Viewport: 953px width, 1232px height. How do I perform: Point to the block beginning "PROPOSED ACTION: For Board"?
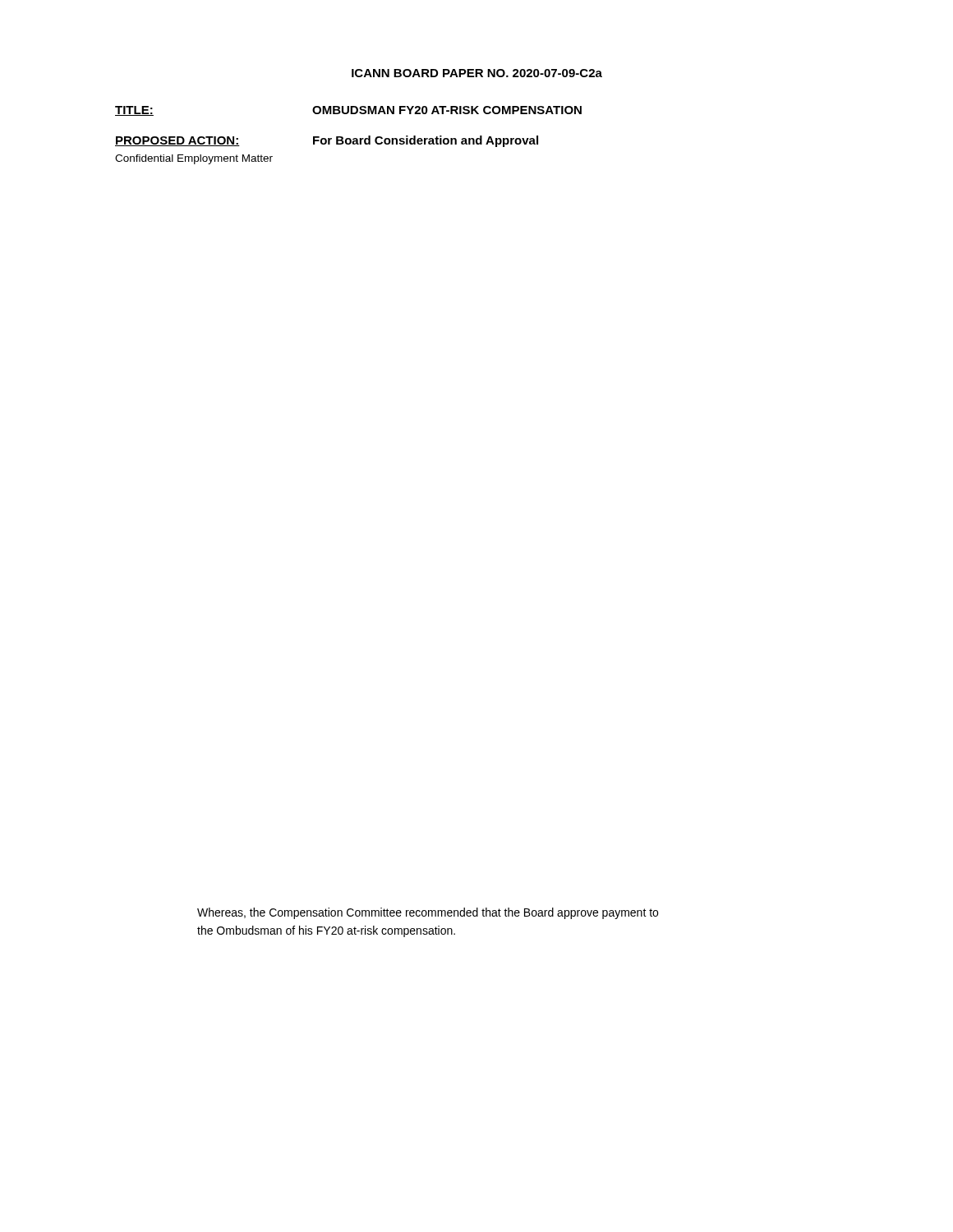pos(327,140)
